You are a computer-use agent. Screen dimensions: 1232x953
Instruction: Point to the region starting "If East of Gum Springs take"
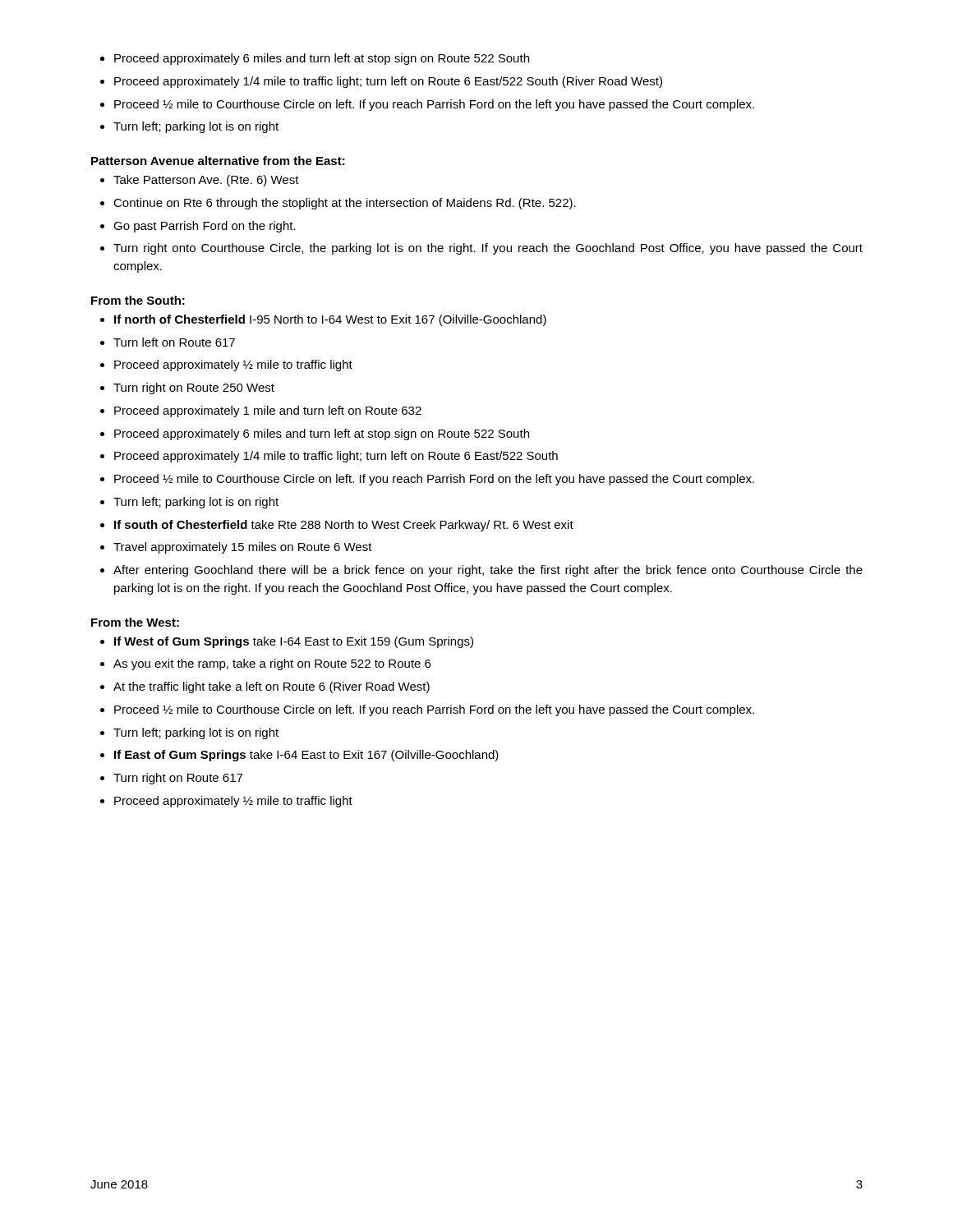point(306,755)
